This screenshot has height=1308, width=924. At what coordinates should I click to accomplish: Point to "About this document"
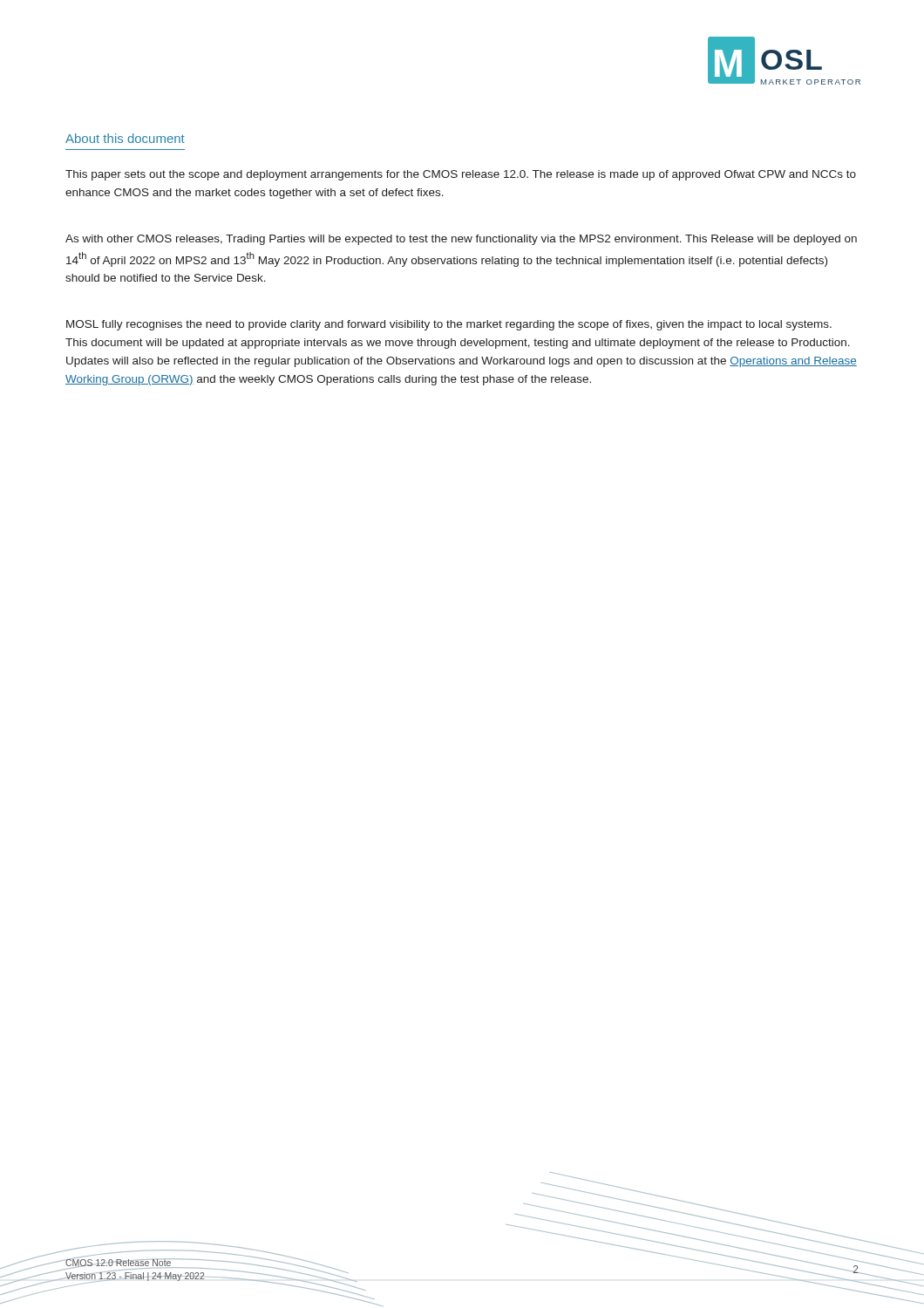125,138
